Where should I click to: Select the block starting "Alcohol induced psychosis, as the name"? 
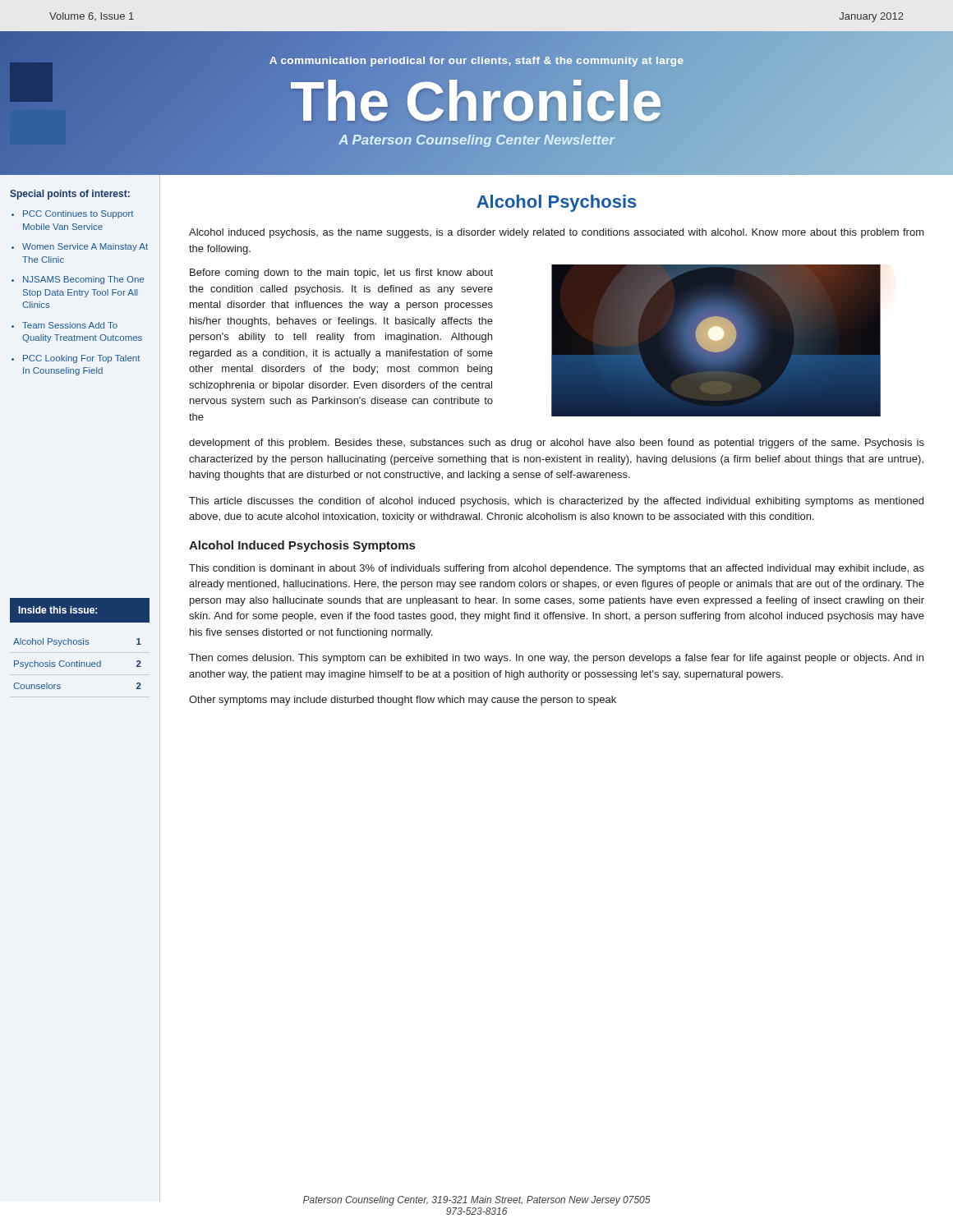point(557,240)
